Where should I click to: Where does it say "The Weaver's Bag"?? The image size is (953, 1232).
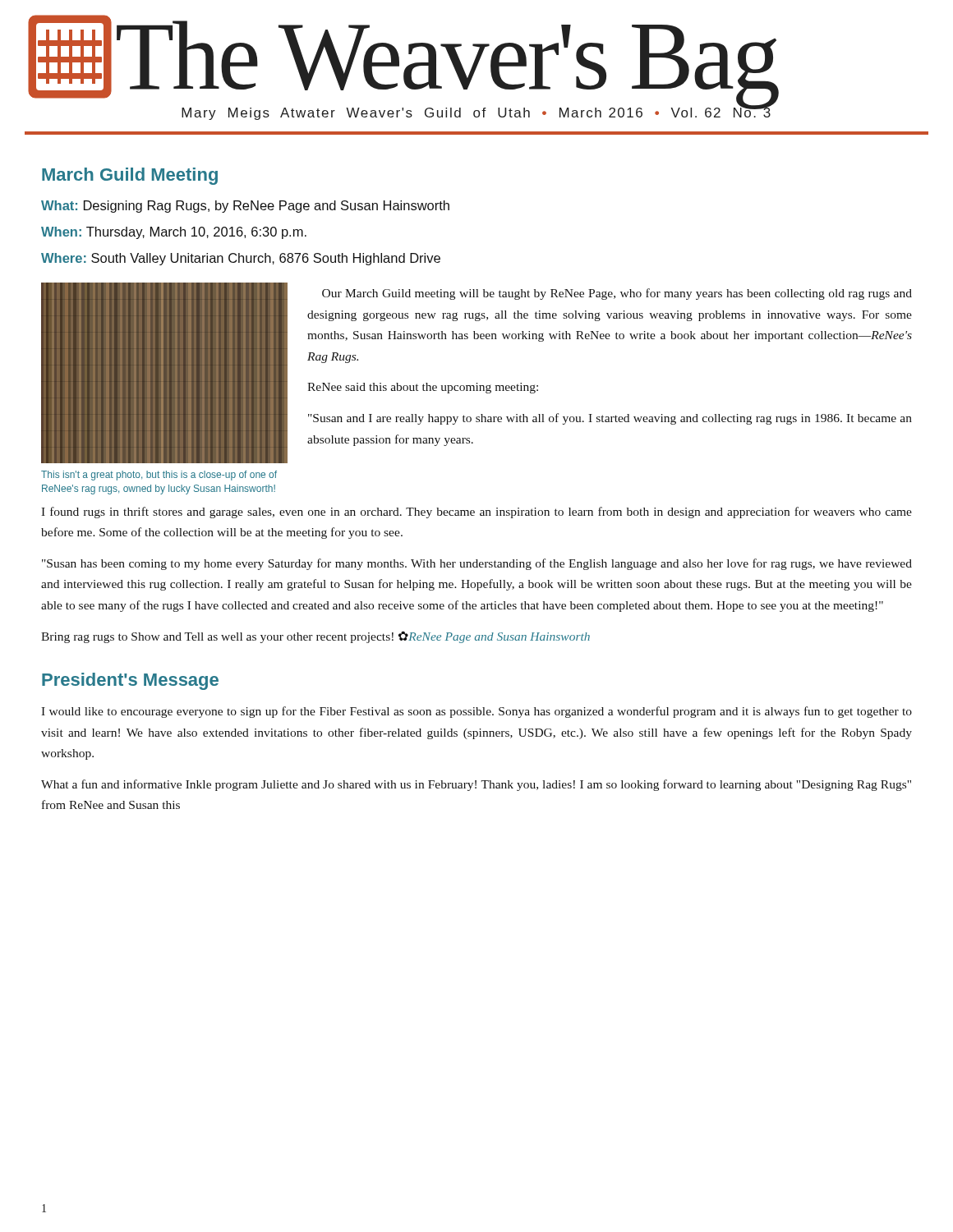401,57
